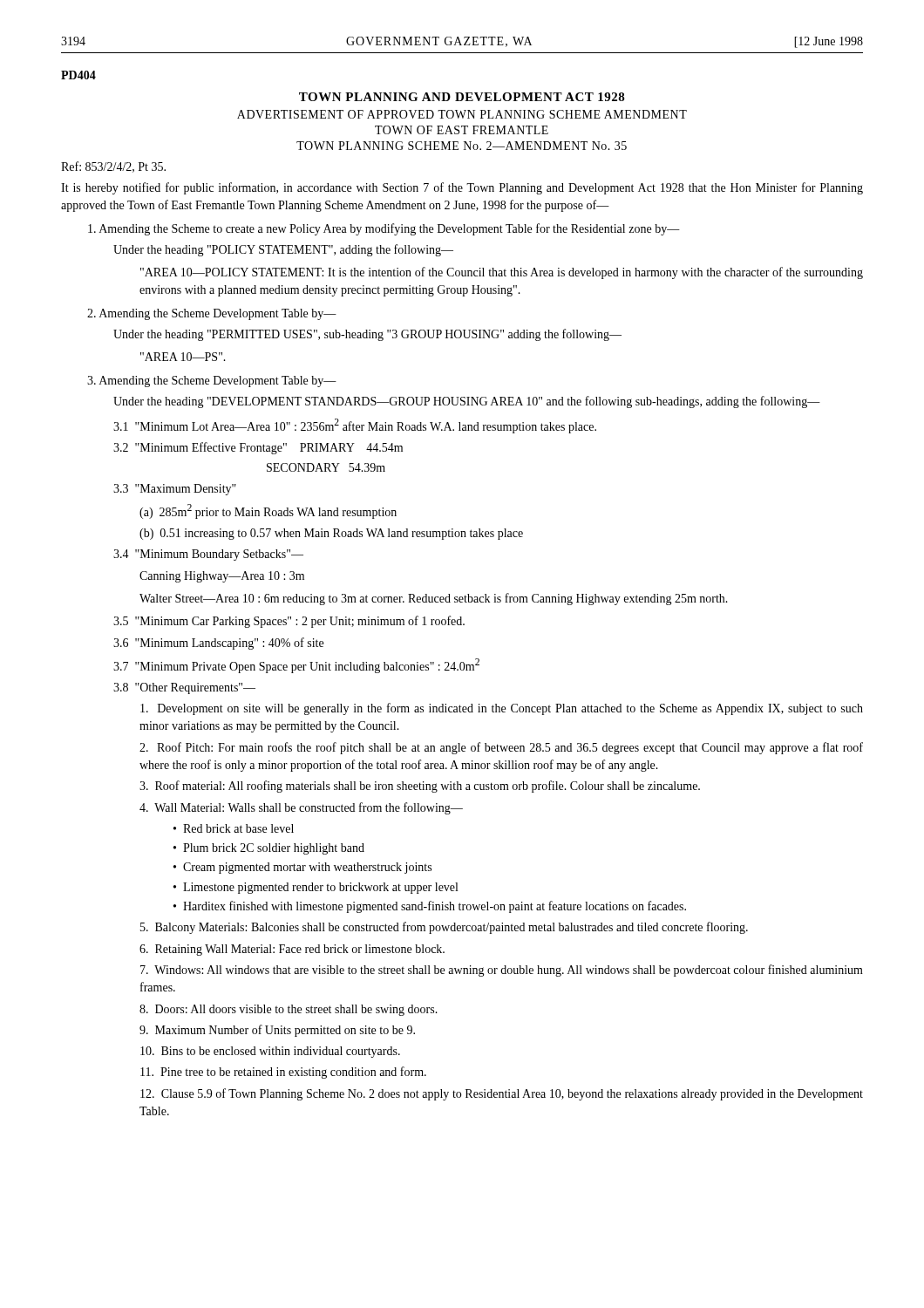Find the text starting "• Limestone pigmented render to brickwork"
This screenshot has width=924, height=1308.
click(x=321, y=887)
